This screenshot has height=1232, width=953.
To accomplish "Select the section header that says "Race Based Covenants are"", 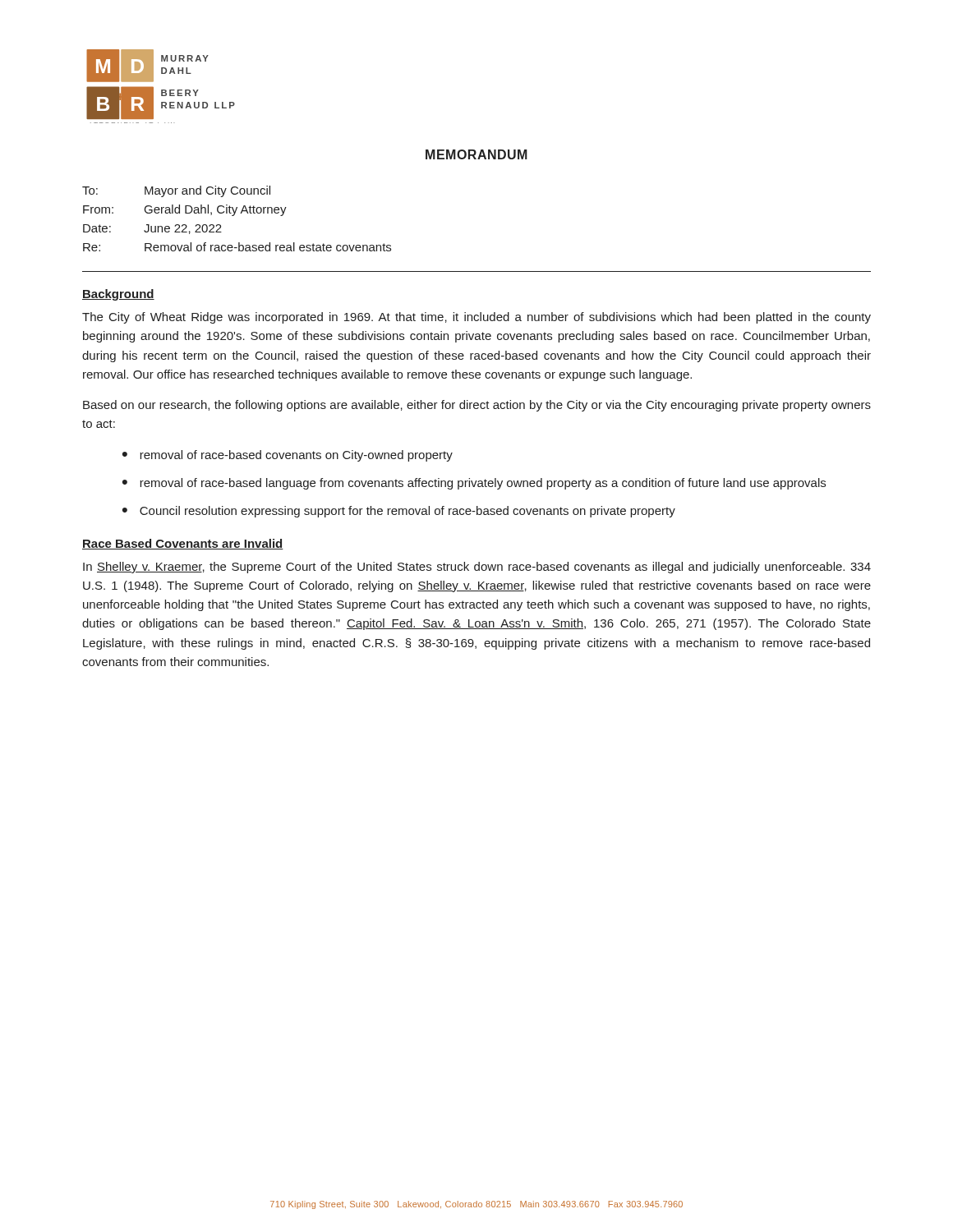I will click(182, 543).
